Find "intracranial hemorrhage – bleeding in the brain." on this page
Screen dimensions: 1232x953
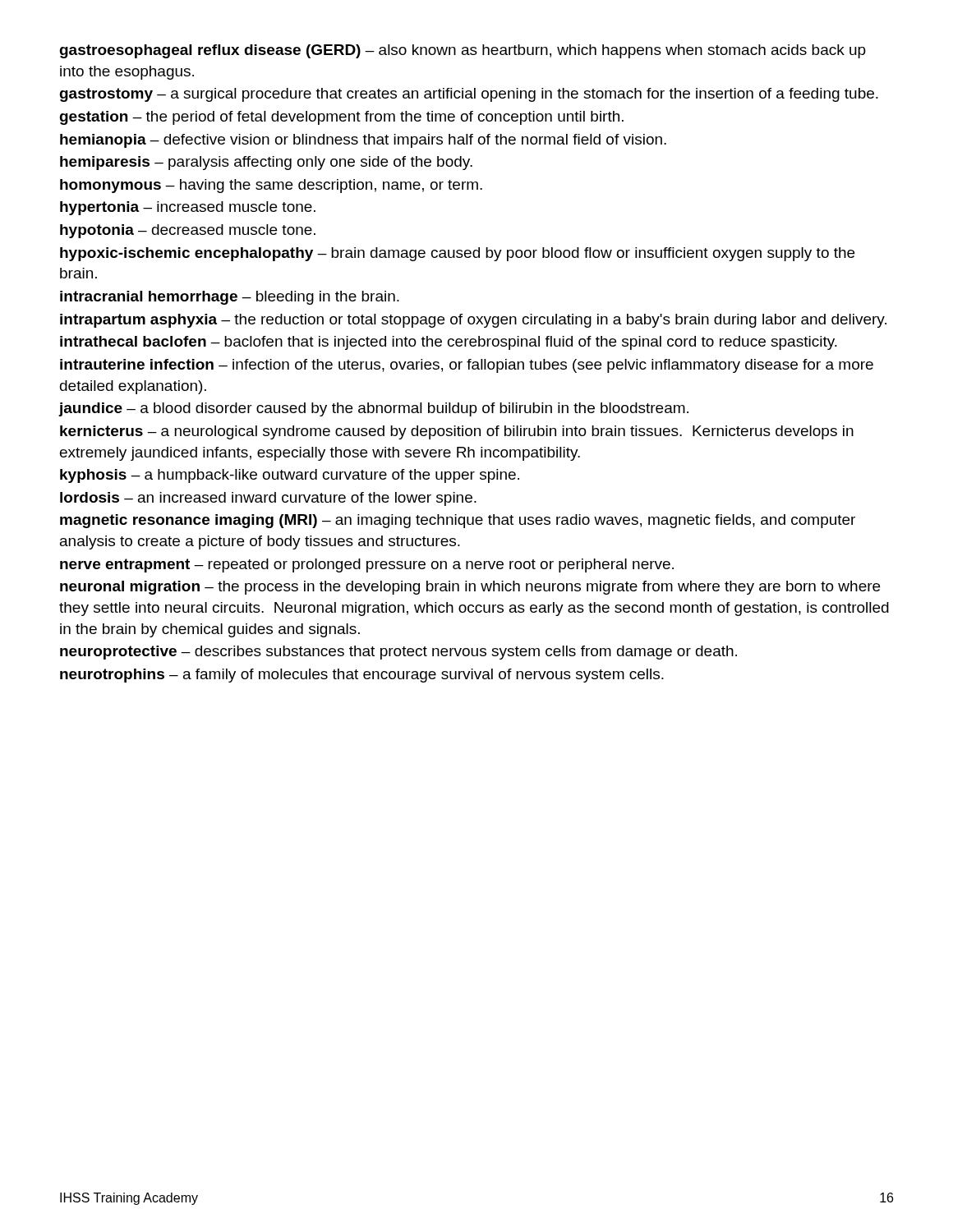230,296
